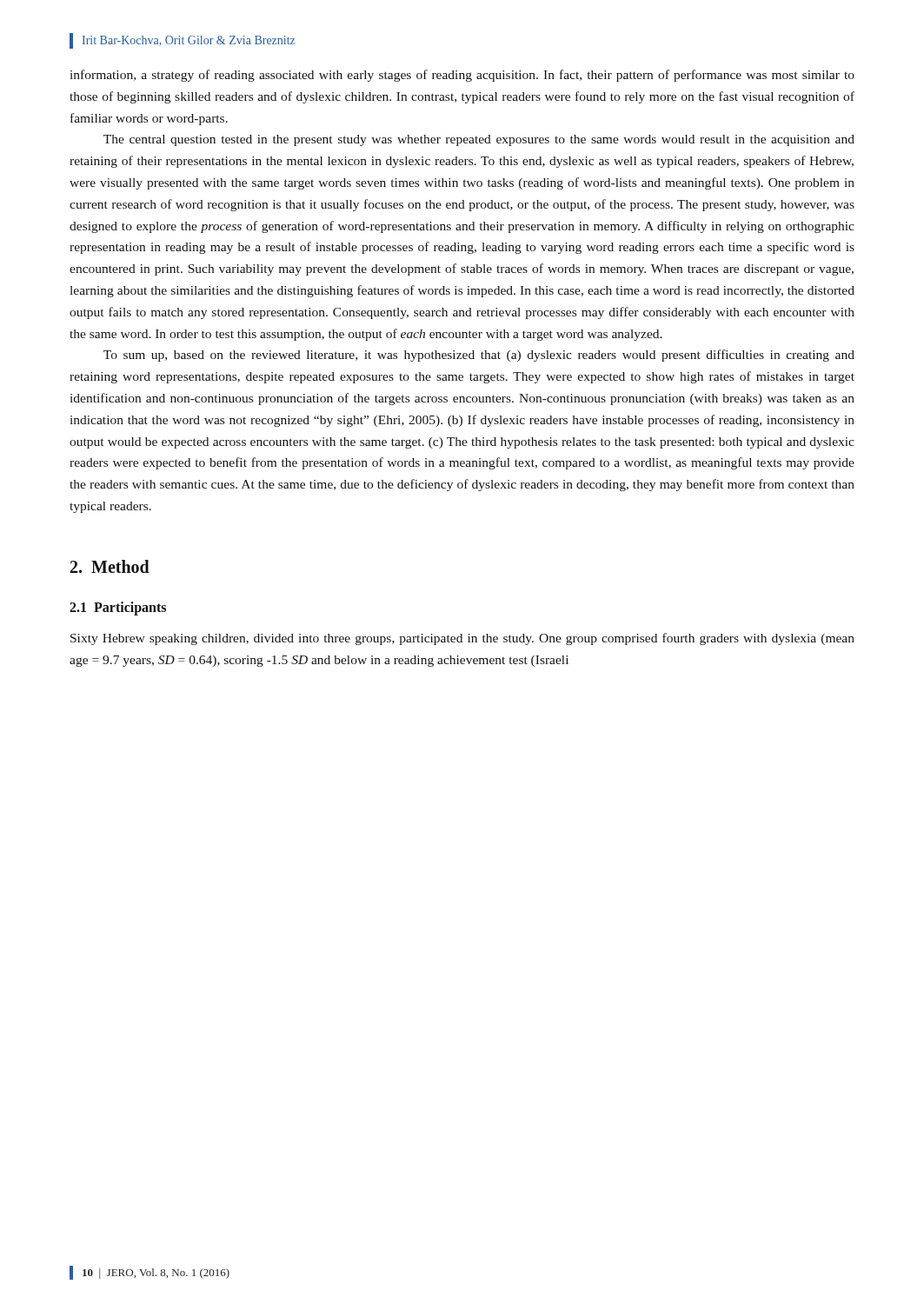Screen dimensions: 1304x924
Task: Select the text block that says "To sum up, based"
Action: tap(462, 431)
